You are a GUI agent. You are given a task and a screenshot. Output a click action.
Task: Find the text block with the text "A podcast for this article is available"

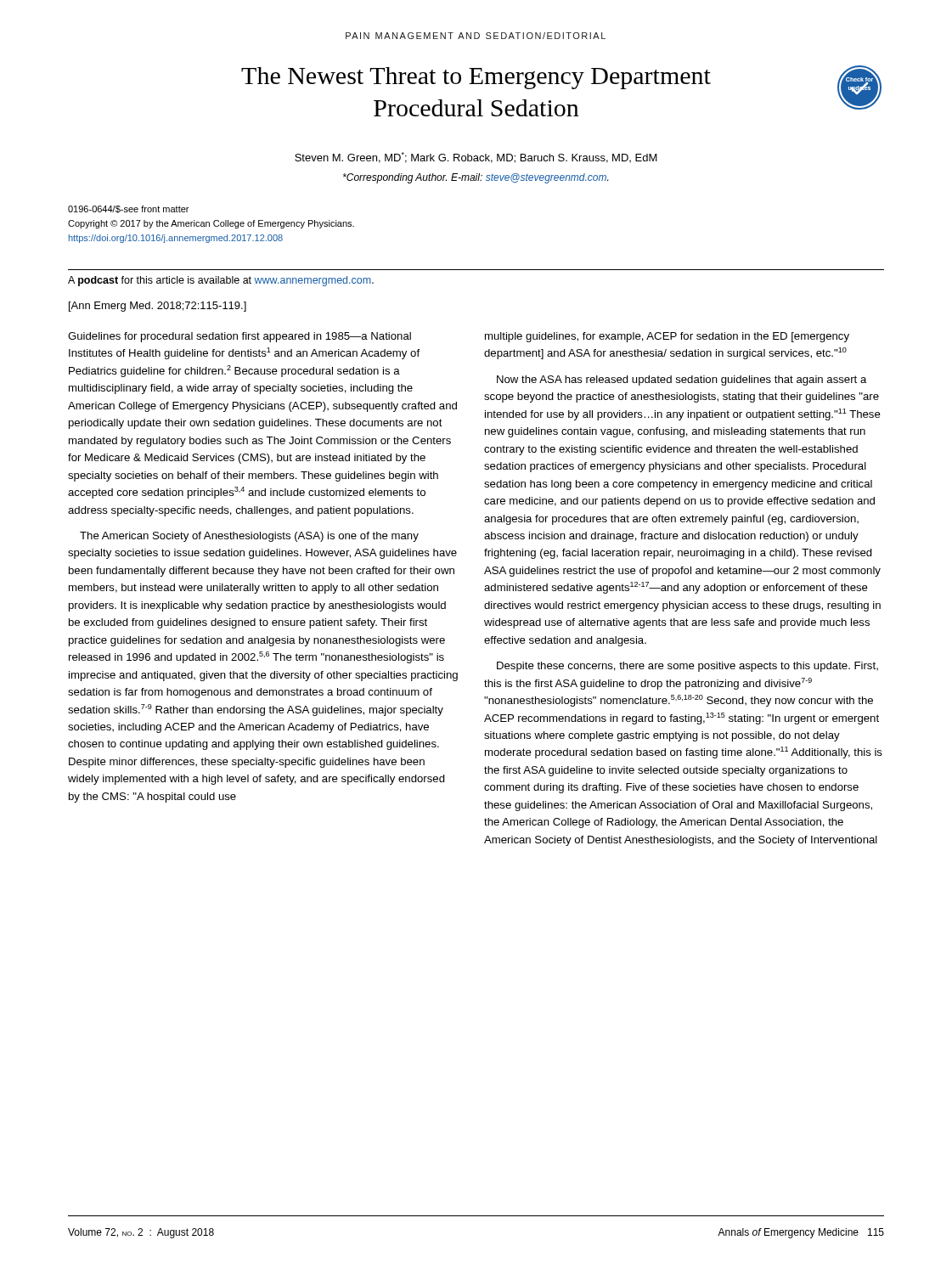[x=221, y=280]
